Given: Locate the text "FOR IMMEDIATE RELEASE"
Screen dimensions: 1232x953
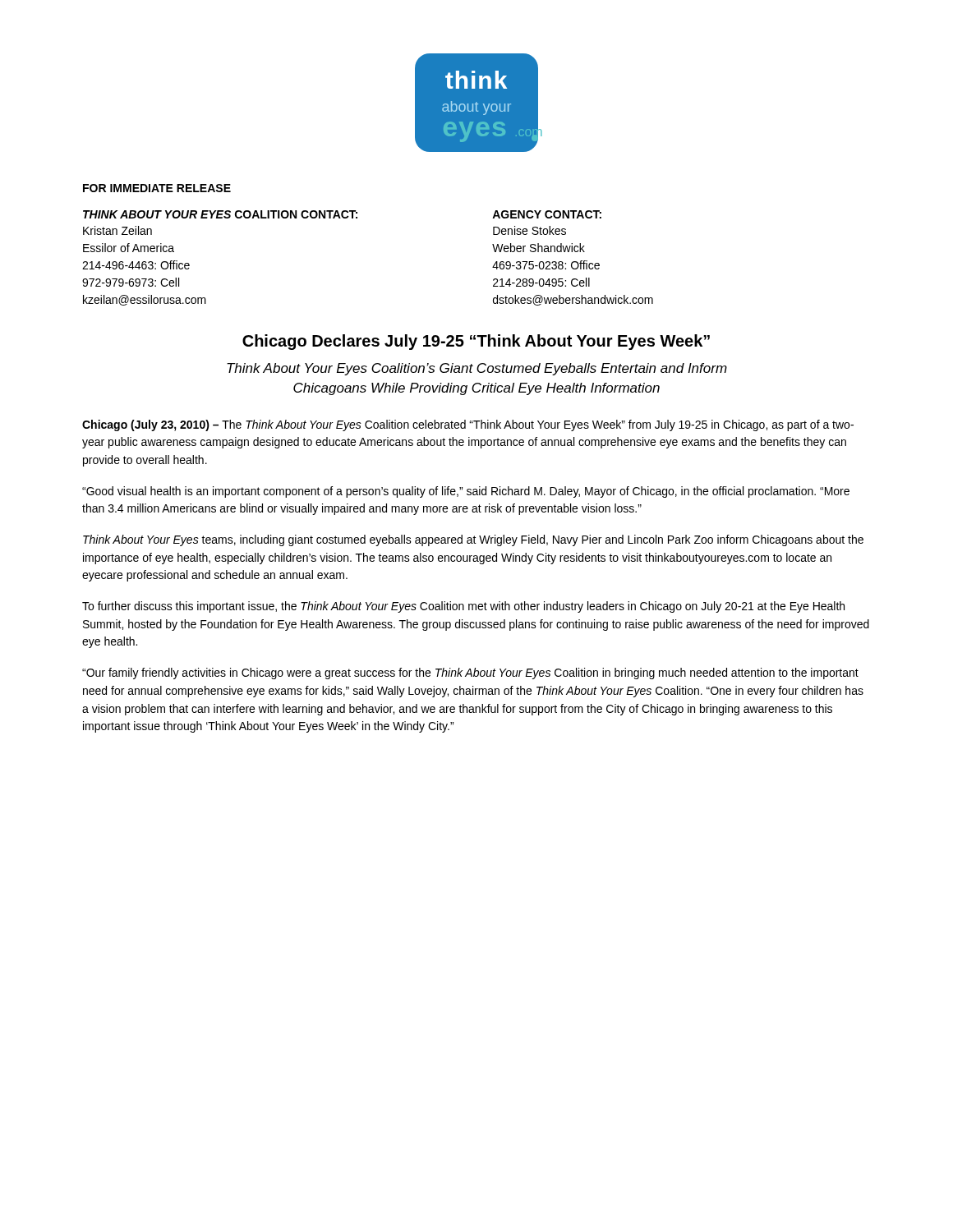Looking at the screenshot, I should click(156, 188).
